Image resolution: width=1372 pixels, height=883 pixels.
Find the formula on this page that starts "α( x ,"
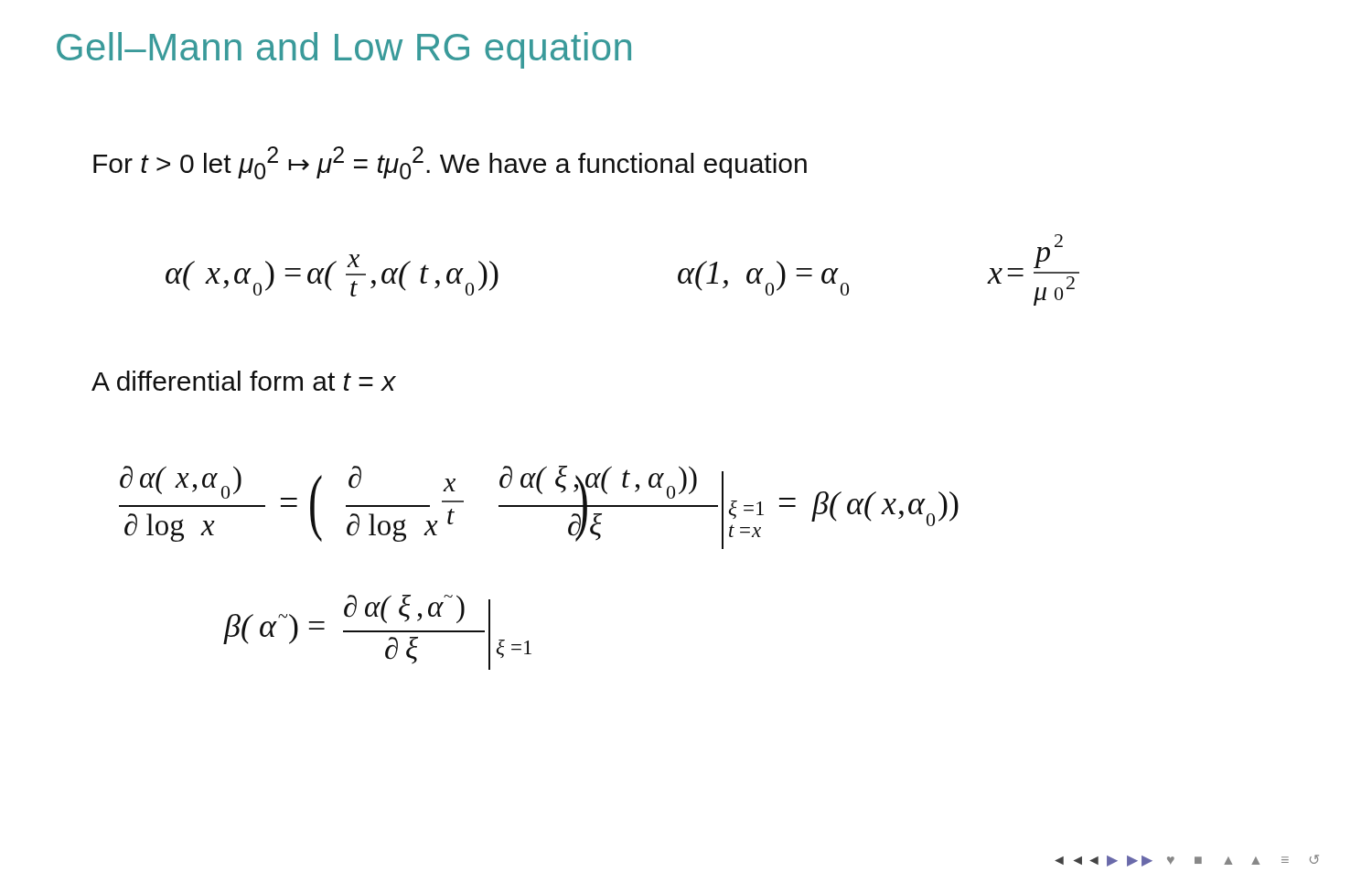pyautogui.click(x=636, y=272)
